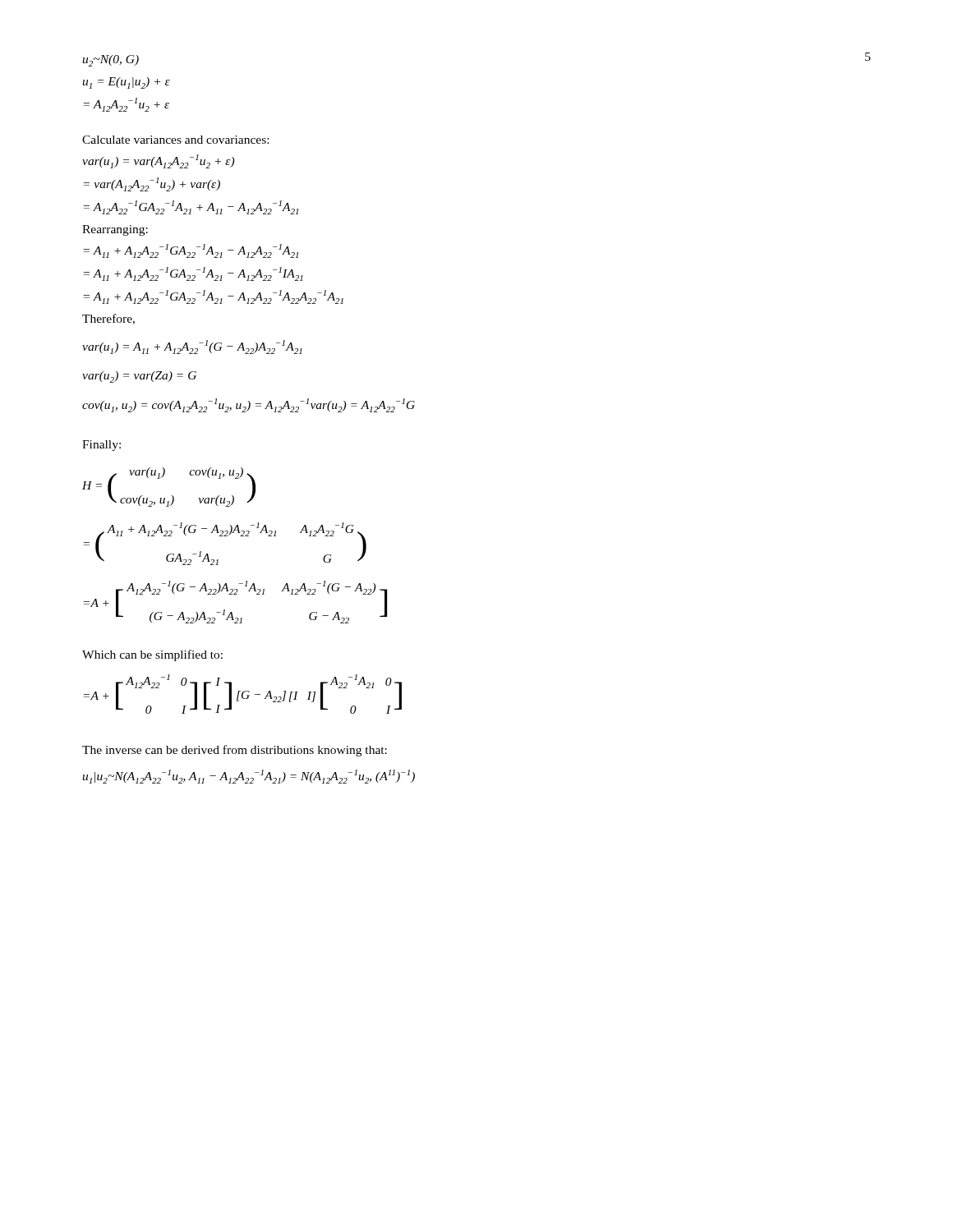The width and height of the screenshot is (953, 1232).
Task: Where is the formula that starts "var(u1) = var(A12A22−1u2 + ε) = var(A12A22−1u2) +"?
Action: tap(158, 161)
